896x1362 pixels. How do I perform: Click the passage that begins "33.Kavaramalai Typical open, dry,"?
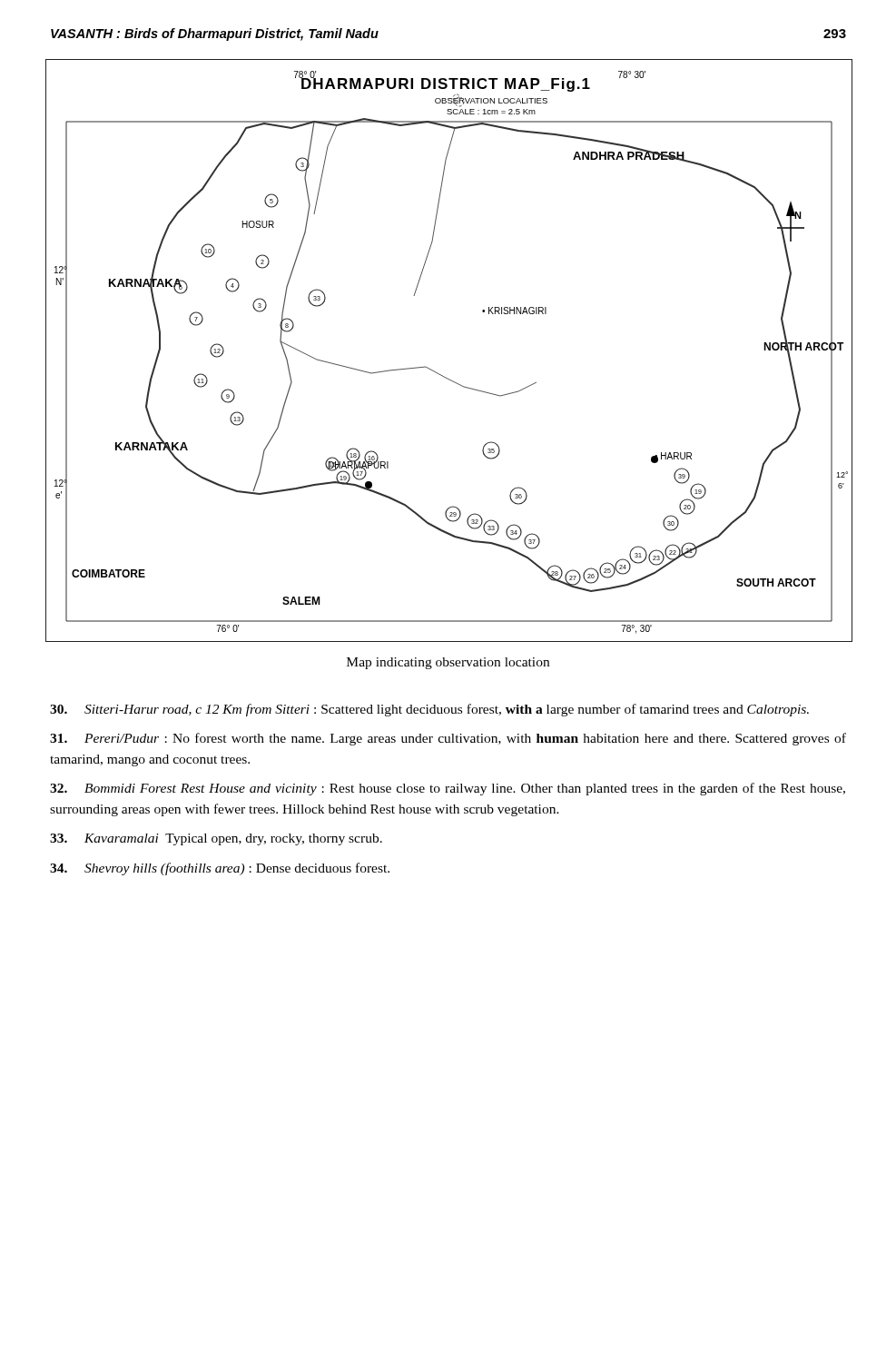[216, 839]
